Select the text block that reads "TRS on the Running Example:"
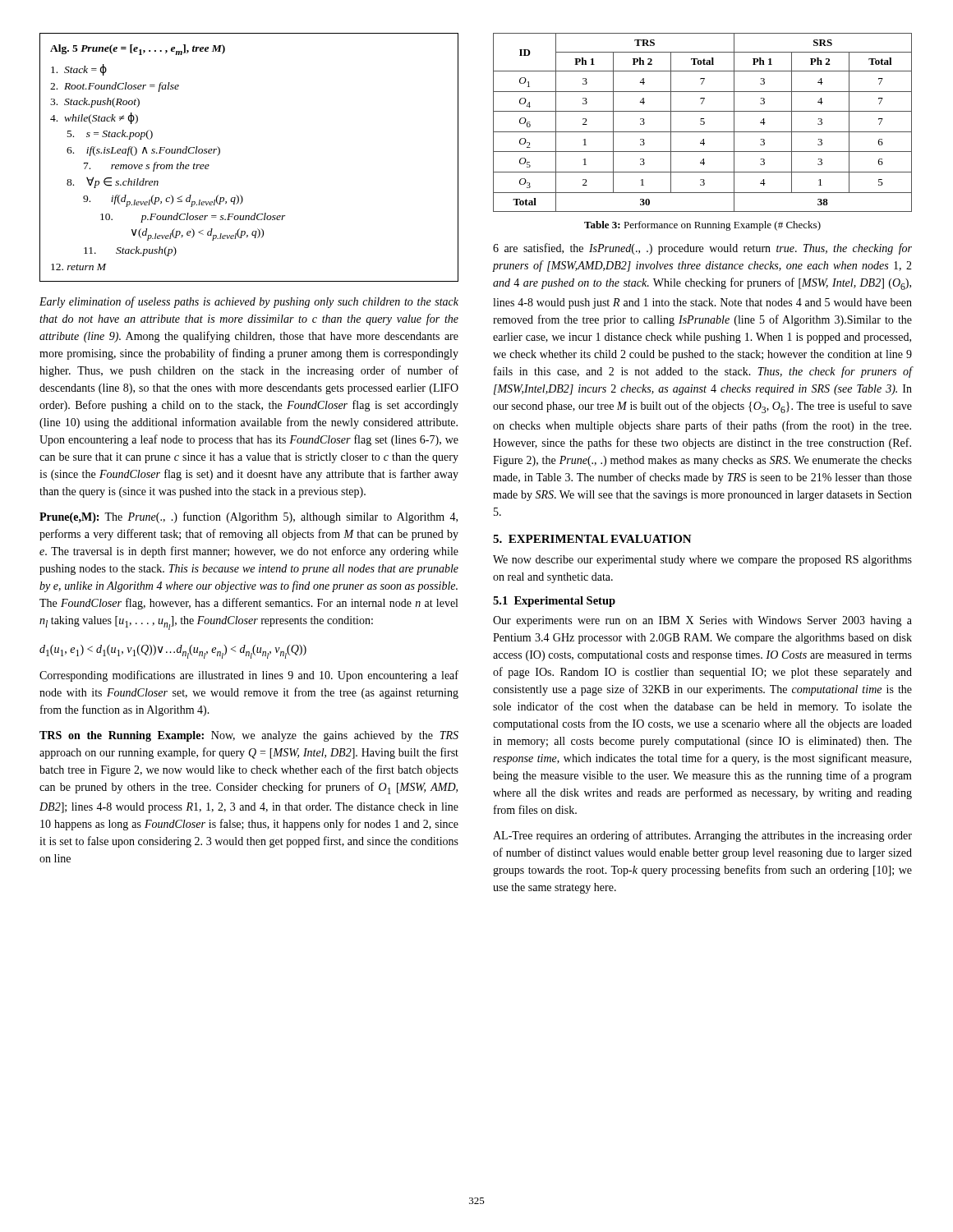The image size is (953, 1232). (x=249, y=797)
